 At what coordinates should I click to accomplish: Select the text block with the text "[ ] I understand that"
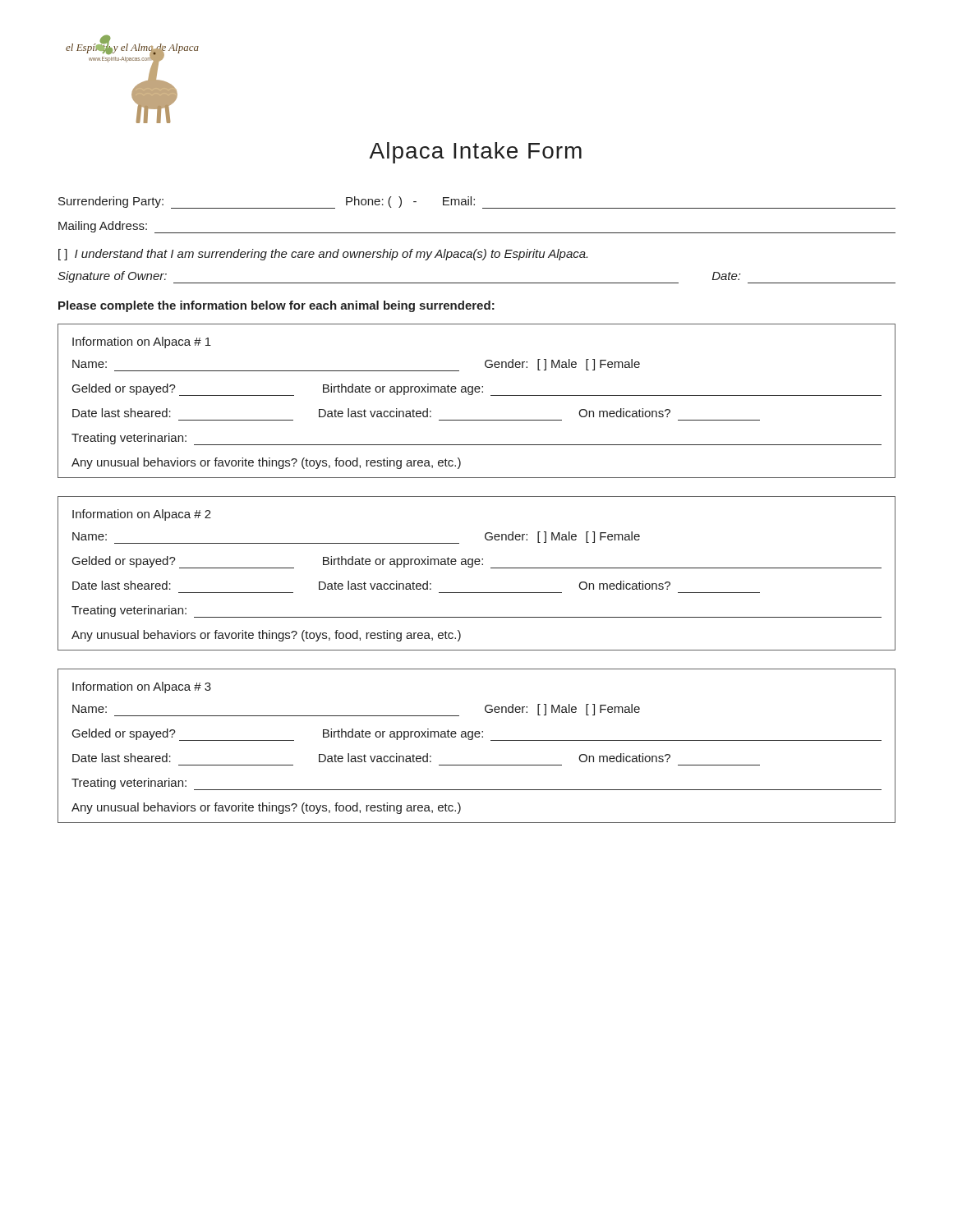[x=323, y=253]
